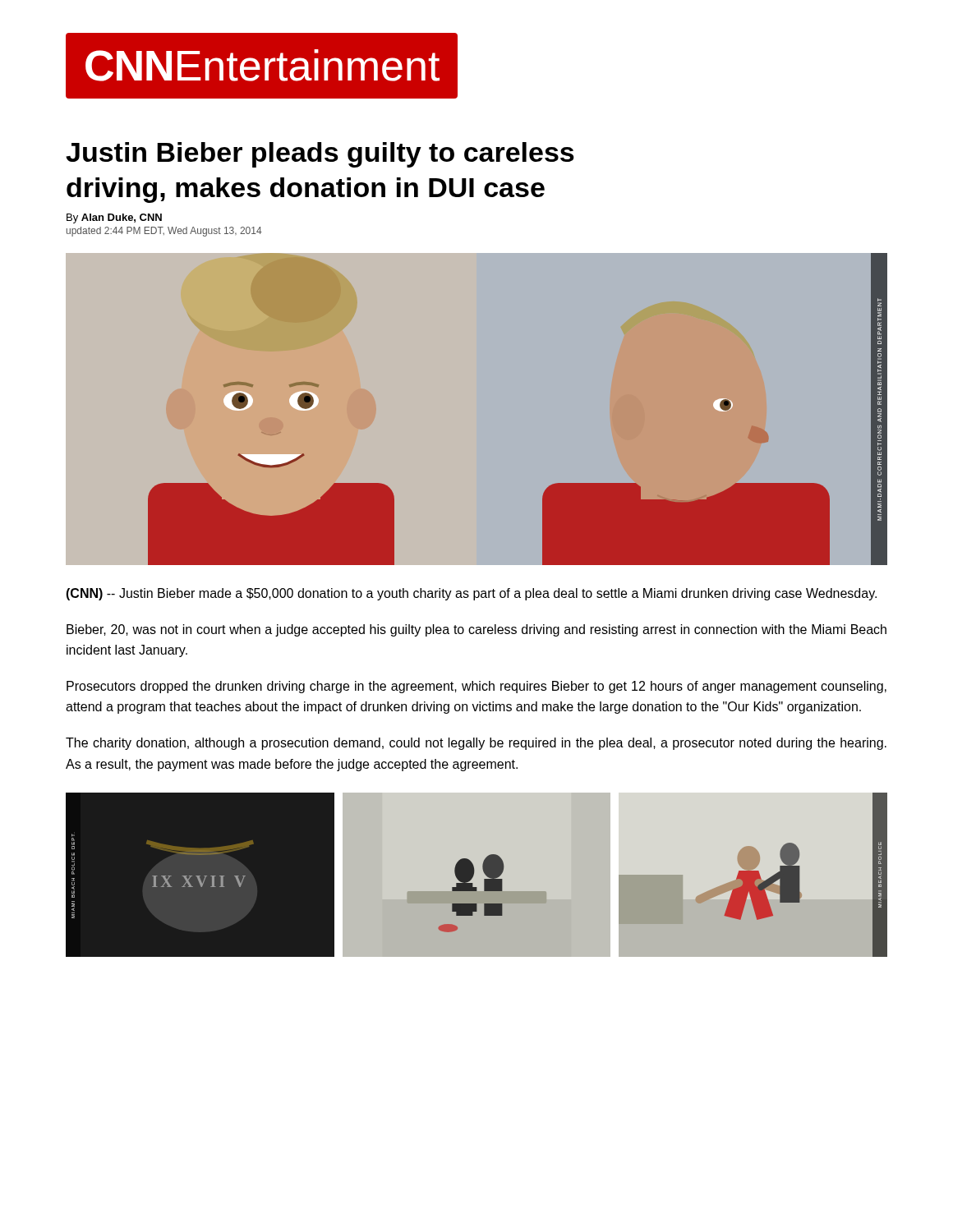Point to the block beginning "(CNN) -- Justin Bieber made a $50,000"
The width and height of the screenshot is (953, 1232).
476,594
